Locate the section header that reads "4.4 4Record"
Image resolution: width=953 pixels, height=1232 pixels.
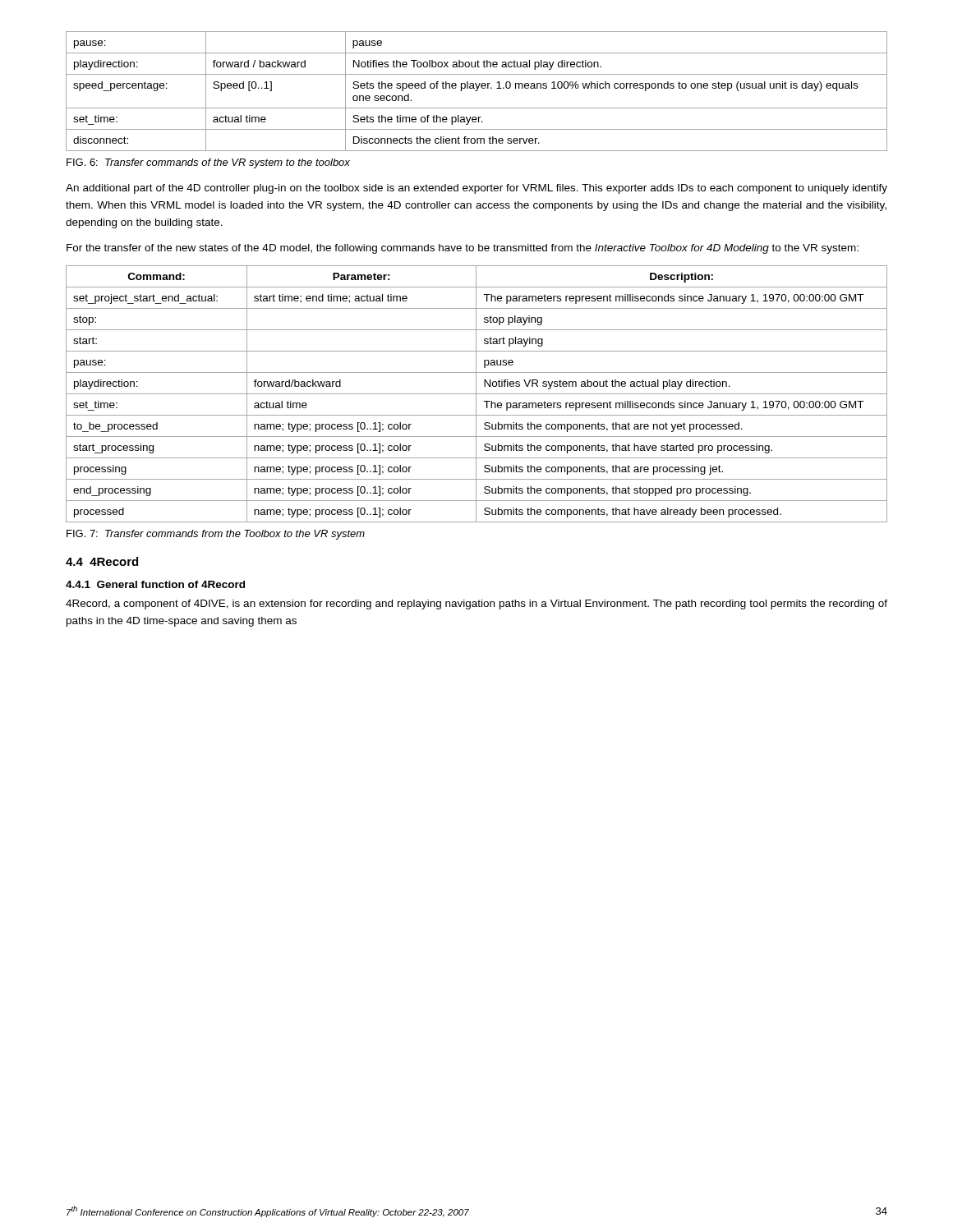click(x=102, y=561)
